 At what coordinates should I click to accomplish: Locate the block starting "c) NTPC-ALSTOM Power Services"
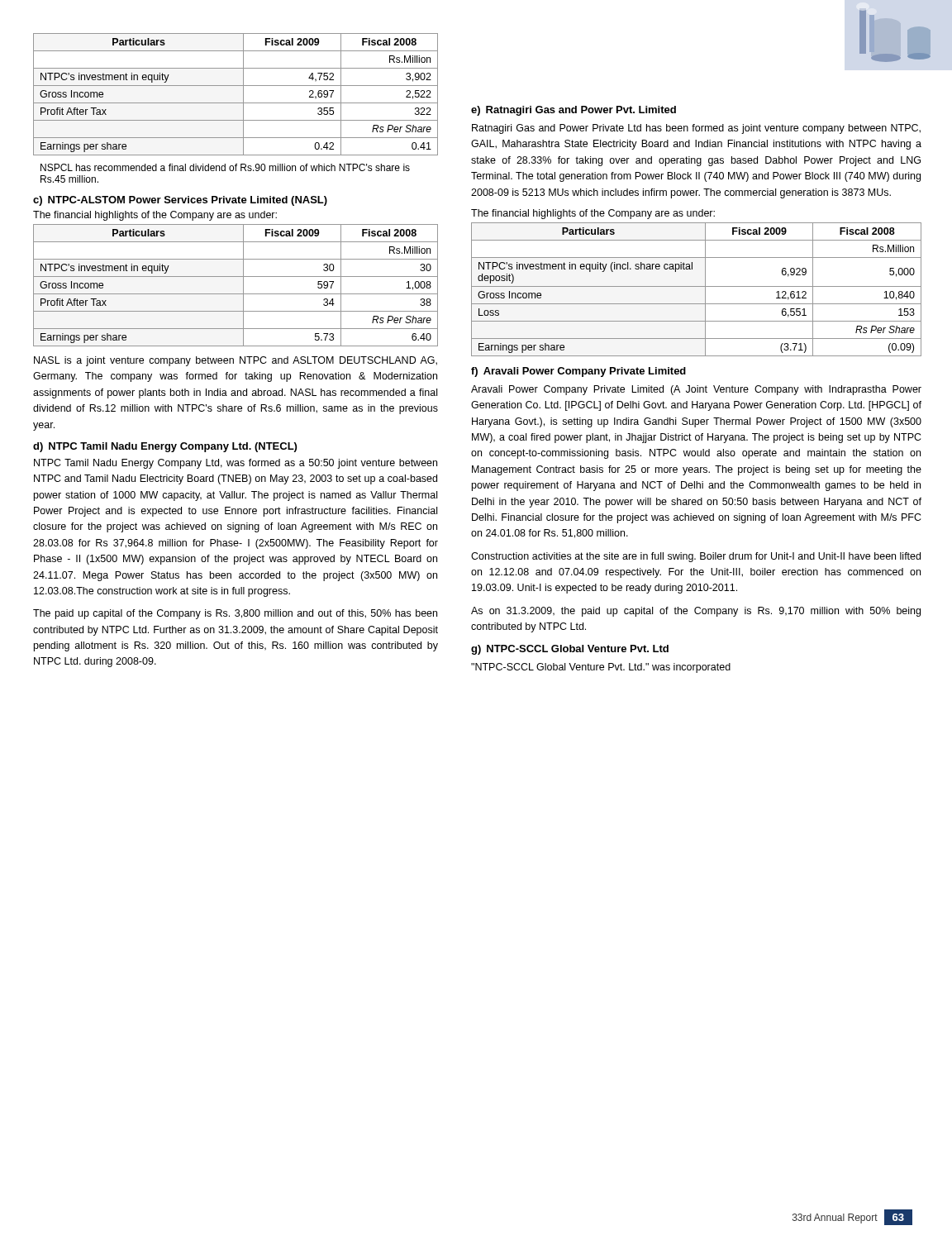click(180, 200)
